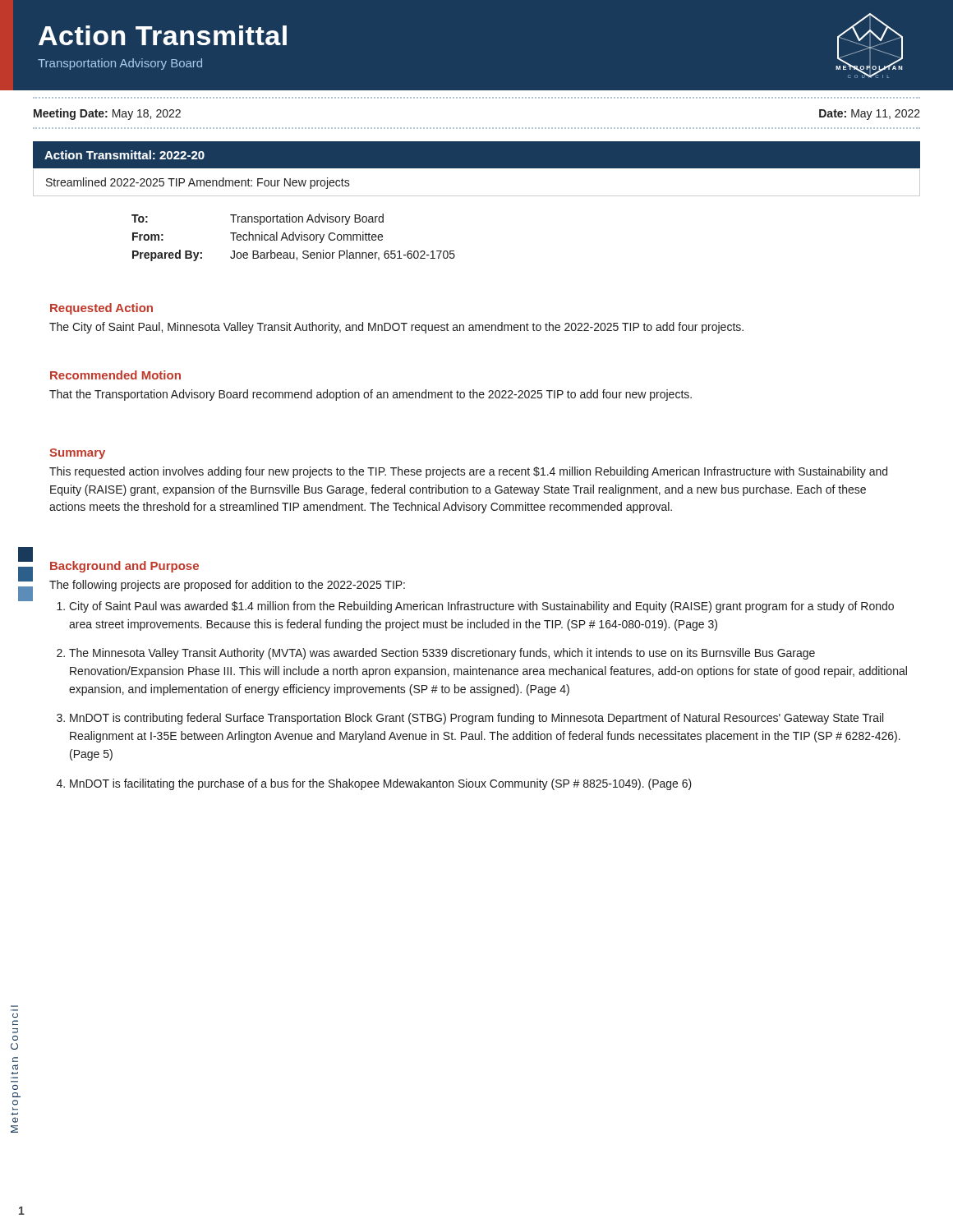Click the passage that begins "That the Transportation Advisory Board recommend adoption"

point(371,394)
